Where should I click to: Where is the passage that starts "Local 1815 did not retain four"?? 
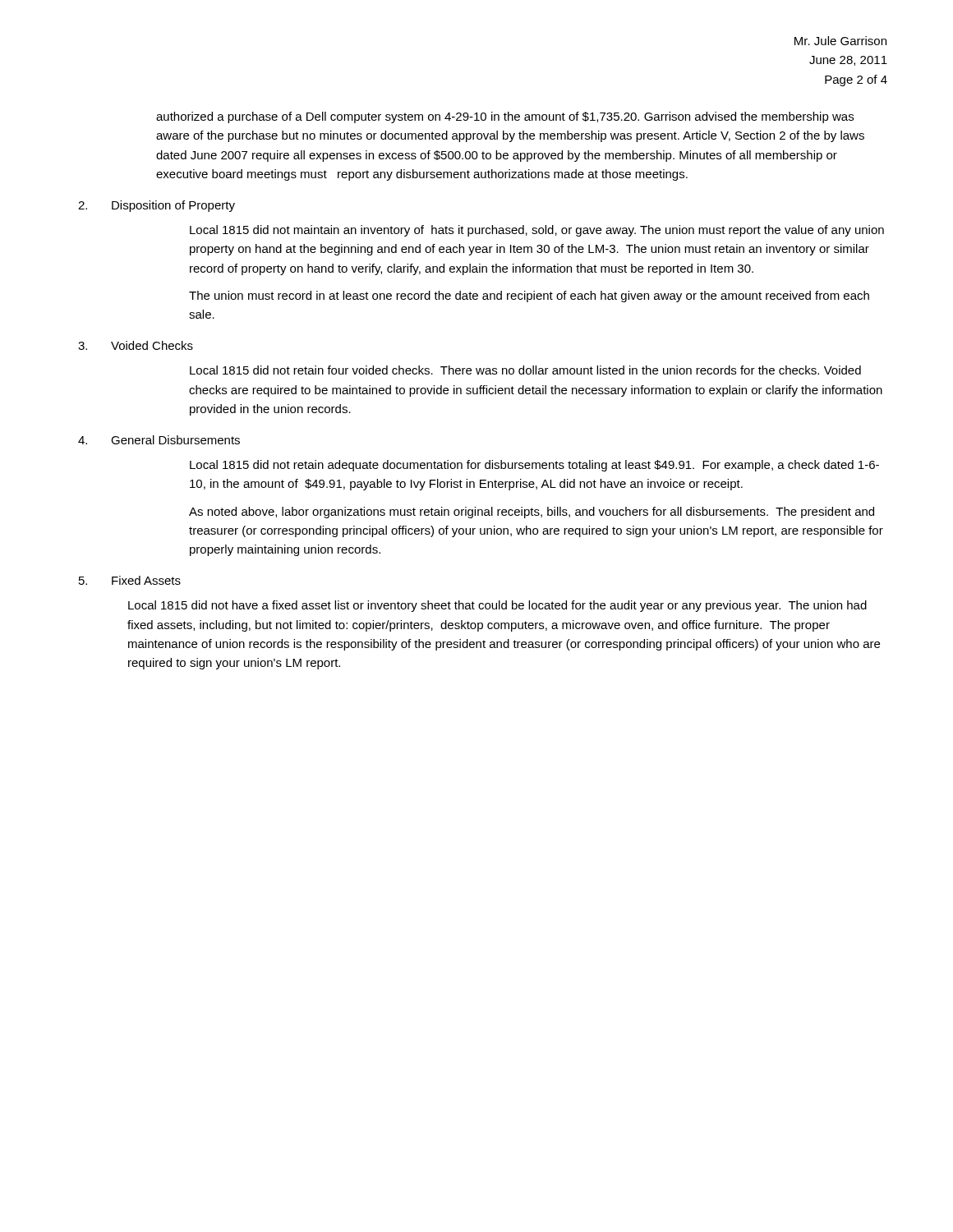[x=538, y=389]
